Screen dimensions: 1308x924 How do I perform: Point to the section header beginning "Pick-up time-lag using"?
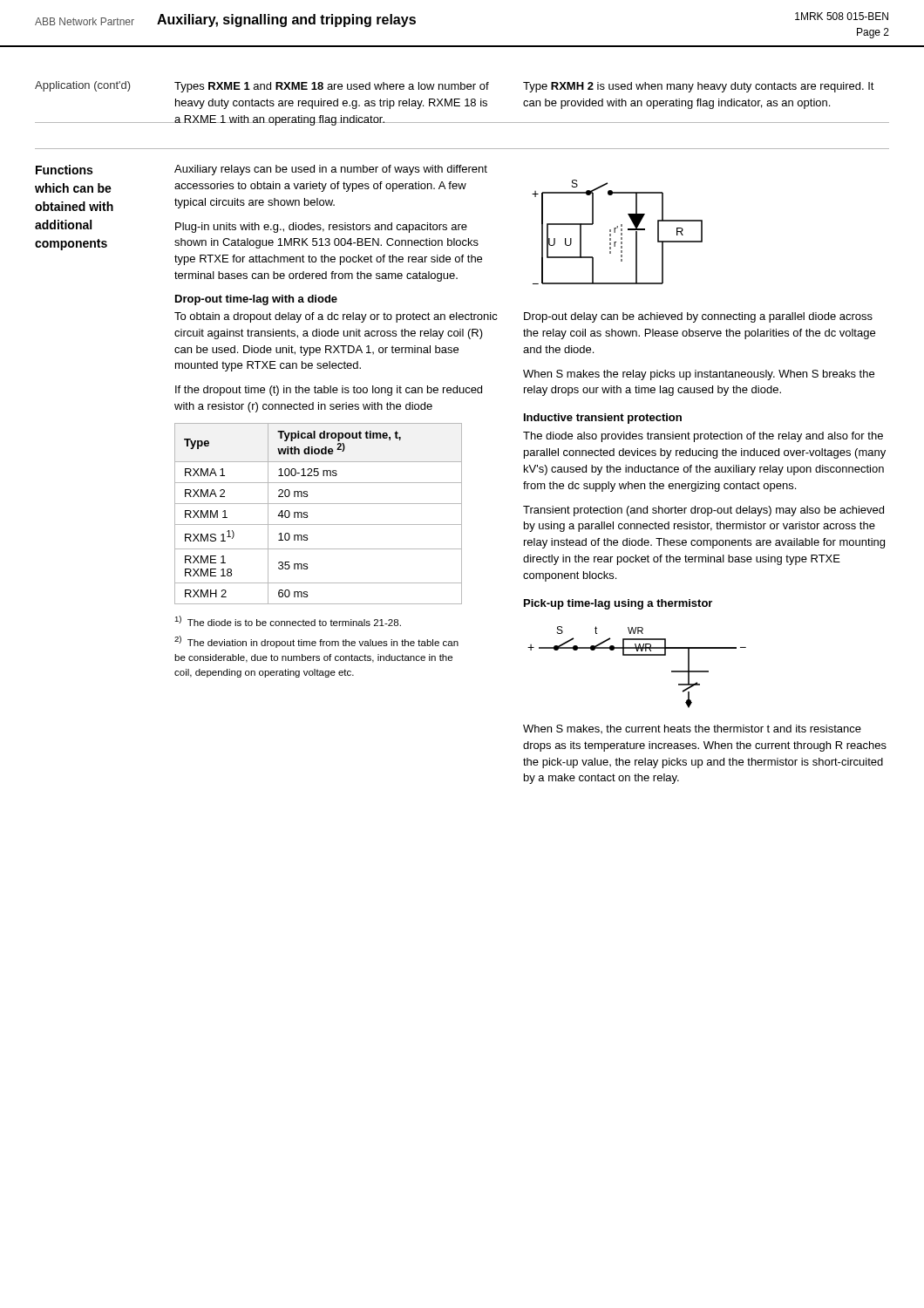point(618,603)
